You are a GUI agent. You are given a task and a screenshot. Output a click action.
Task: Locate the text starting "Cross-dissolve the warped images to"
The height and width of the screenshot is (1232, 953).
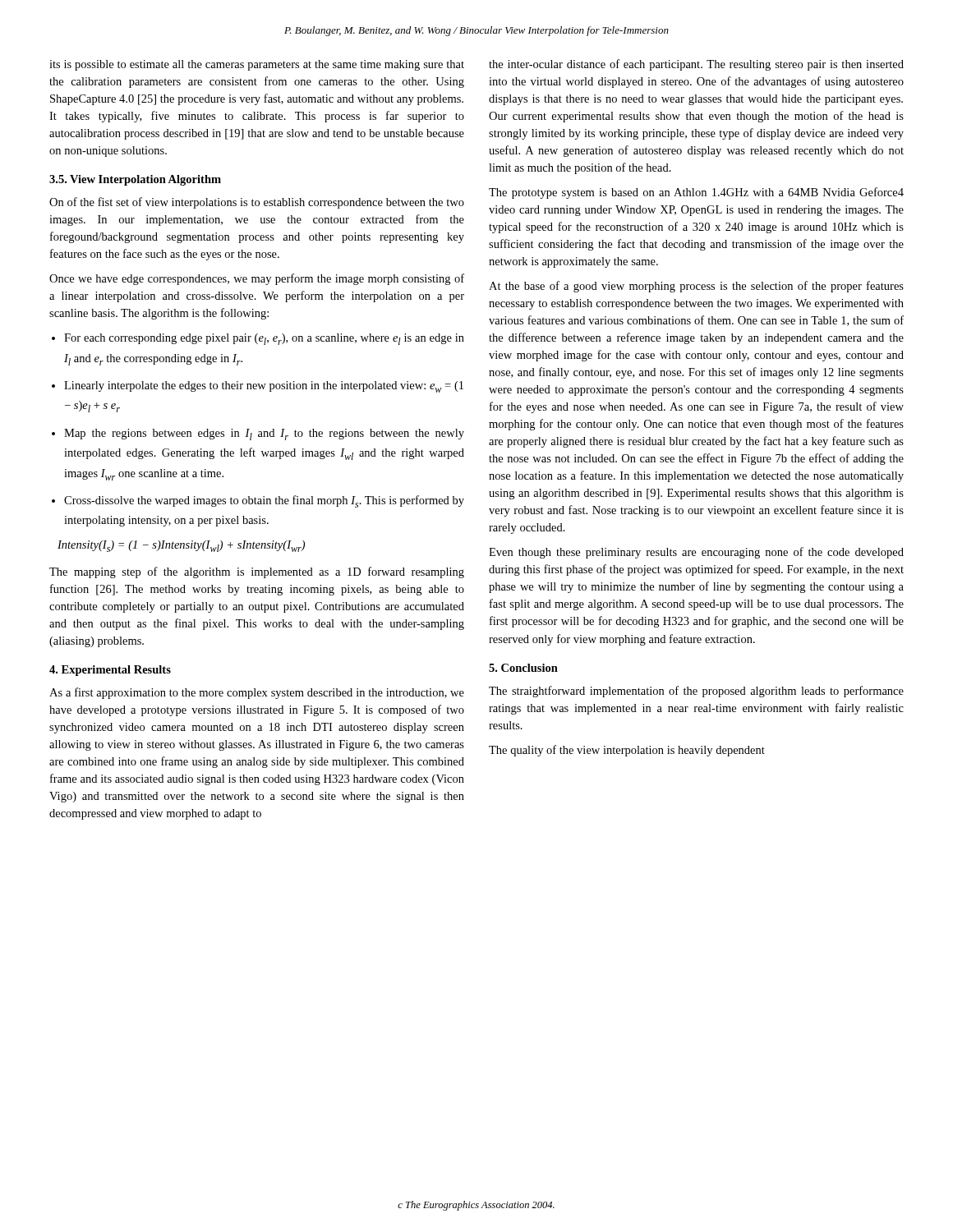tap(257, 511)
